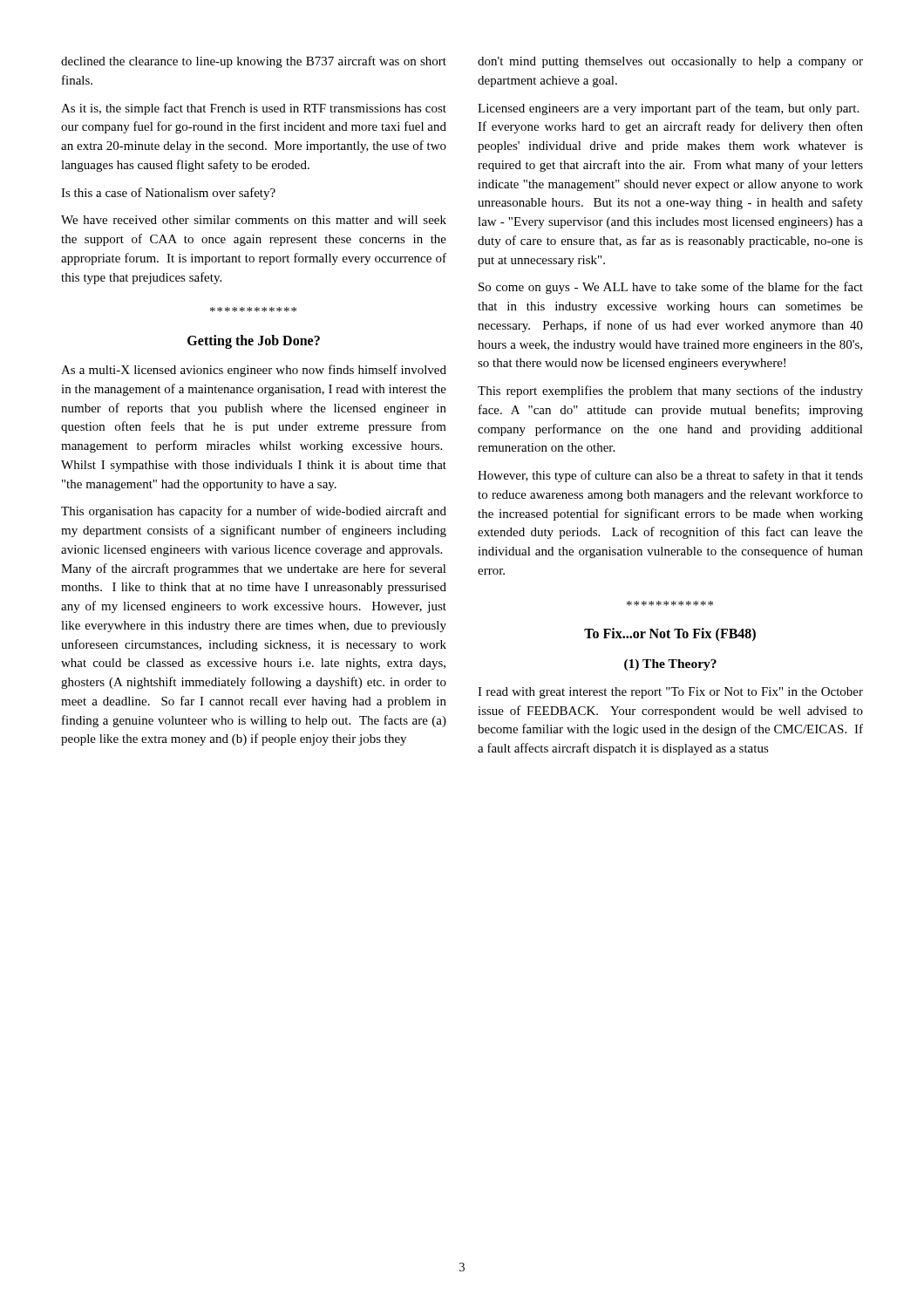The image size is (924, 1308).
Task: Where is the passage that starts "As a multi-X licensed avionics engineer"?
Action: [x=254, y=428]
